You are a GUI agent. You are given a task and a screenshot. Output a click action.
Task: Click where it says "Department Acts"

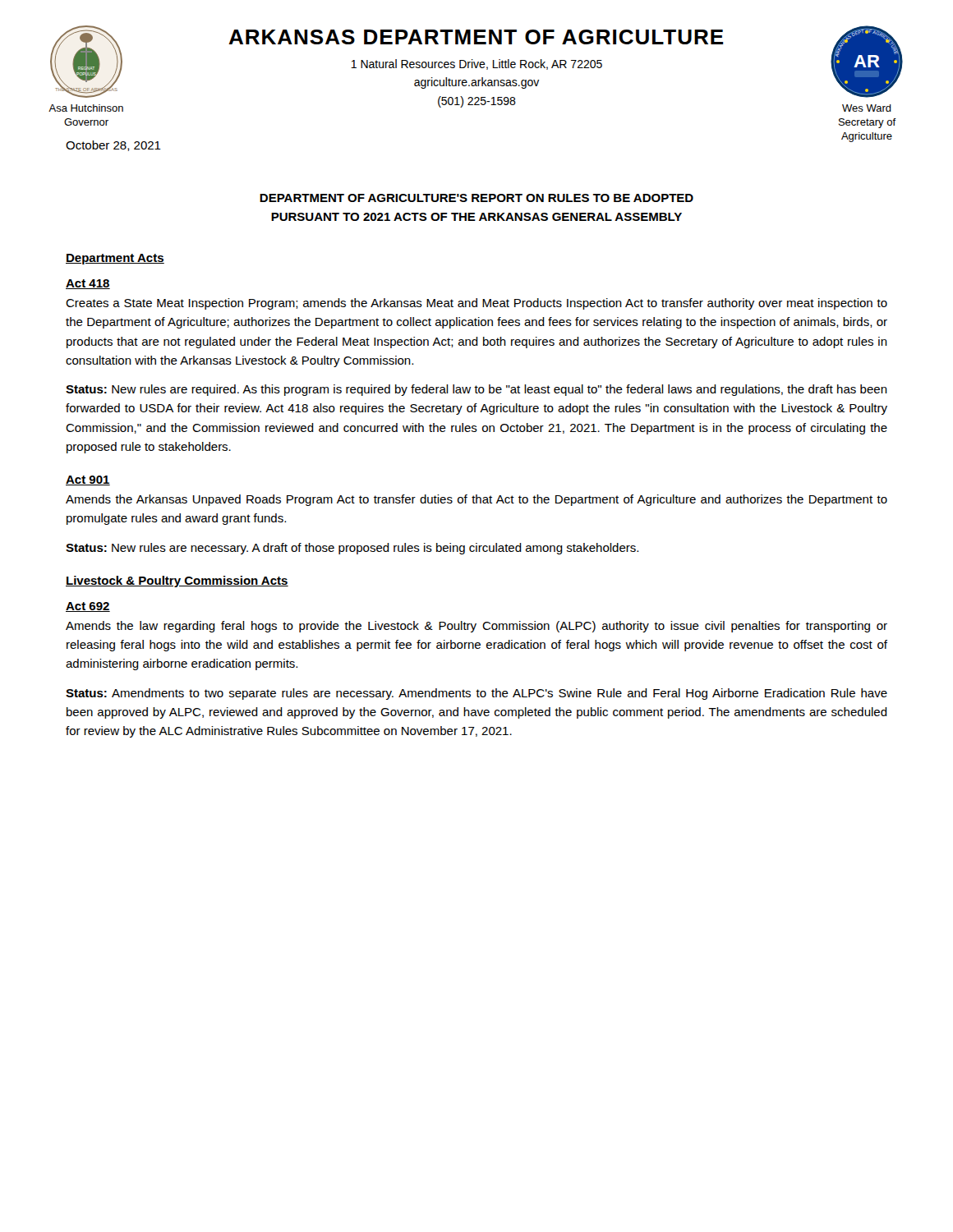pos(115,257)
